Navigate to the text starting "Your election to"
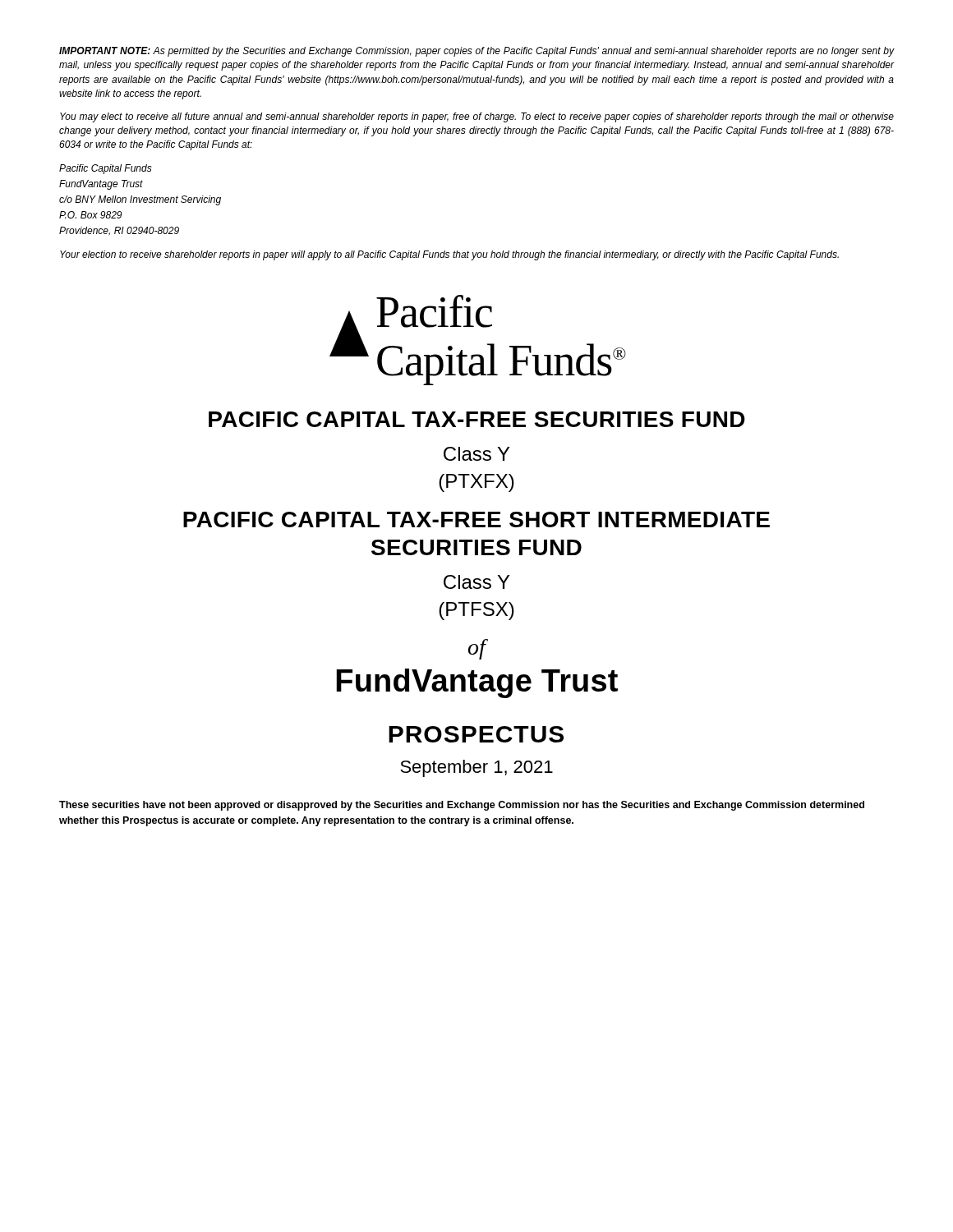 pos(450,254)
